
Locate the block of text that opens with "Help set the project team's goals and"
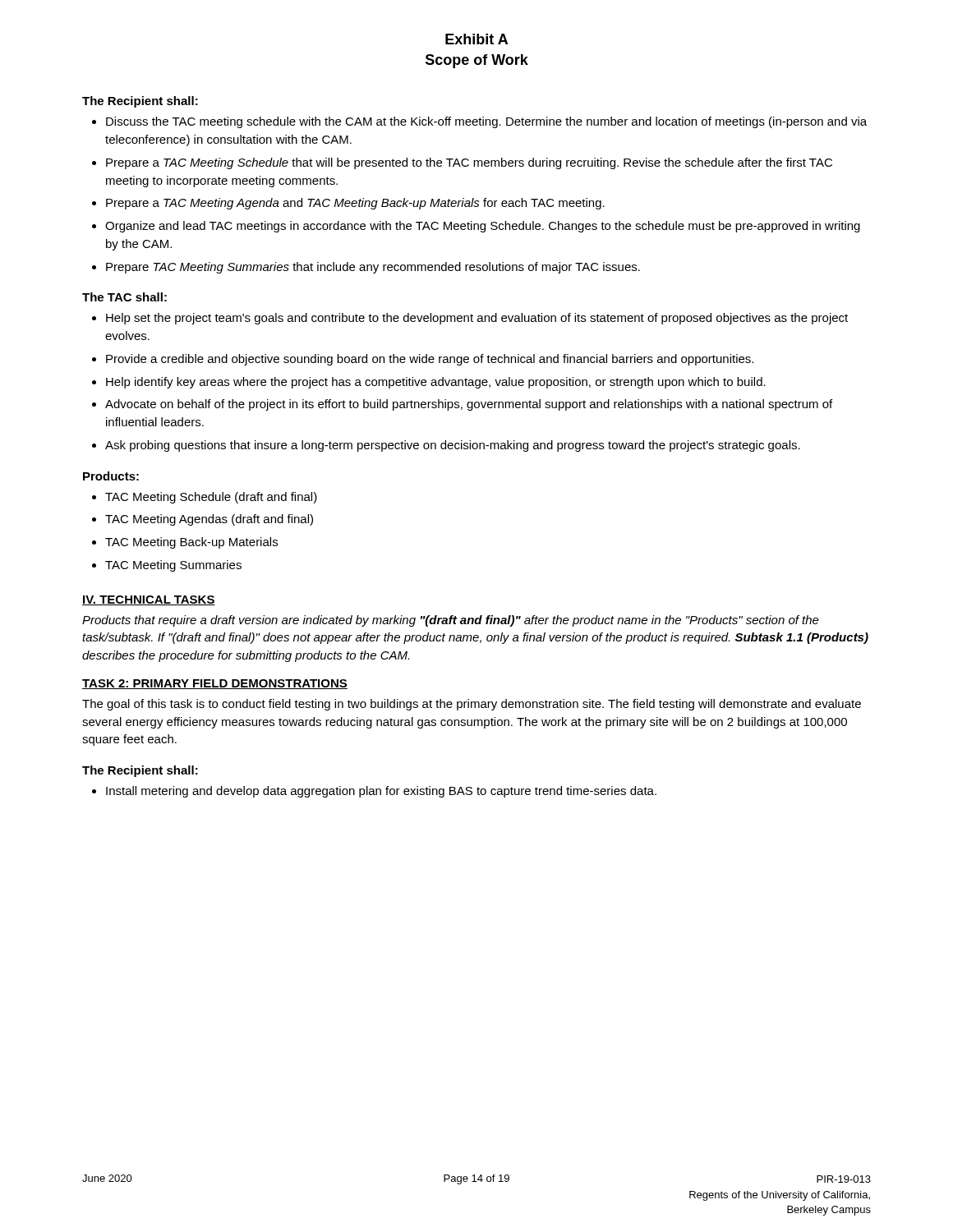click(x=477, y=327)
